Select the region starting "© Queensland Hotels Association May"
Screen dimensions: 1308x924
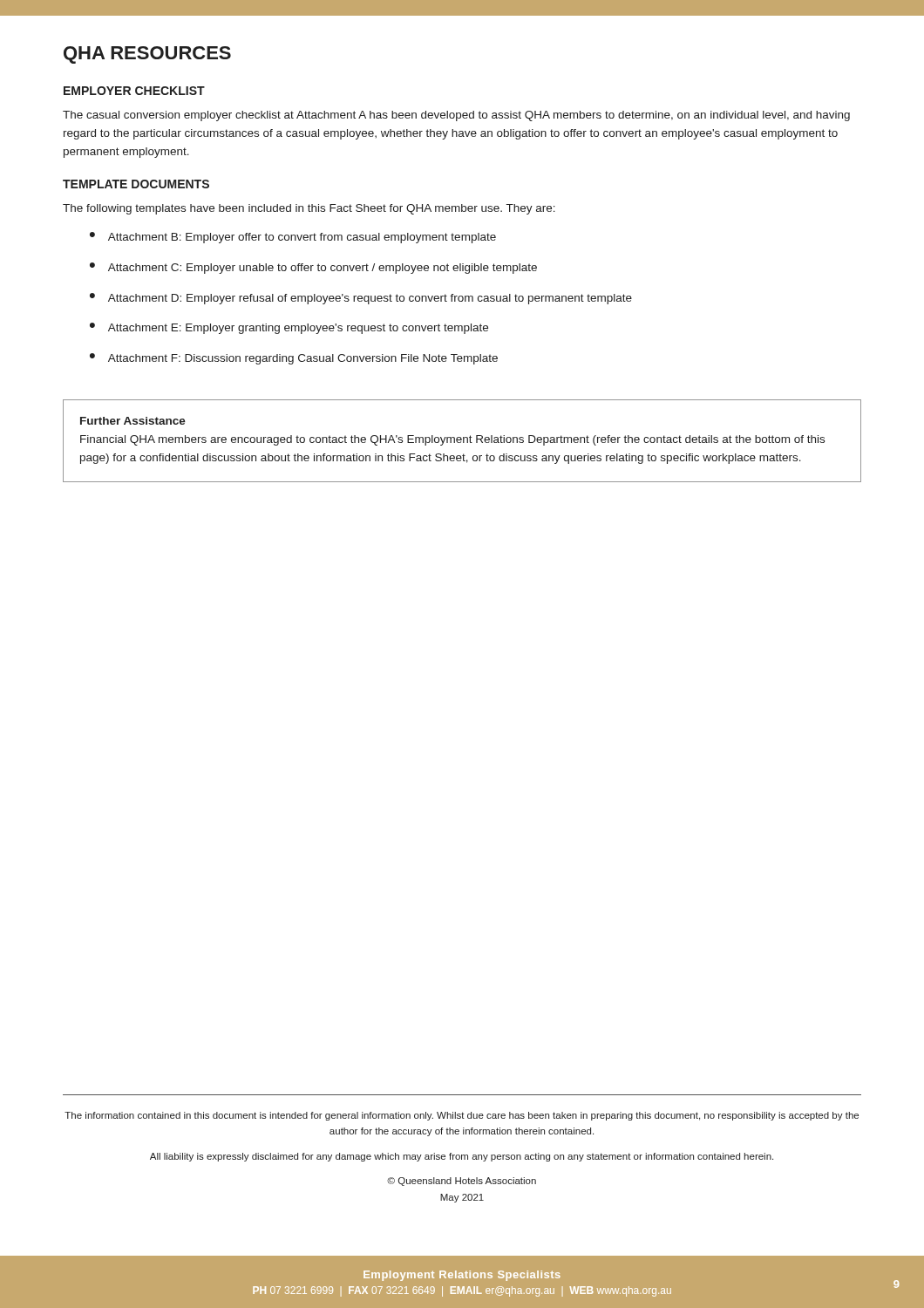tap(462, 1189)
